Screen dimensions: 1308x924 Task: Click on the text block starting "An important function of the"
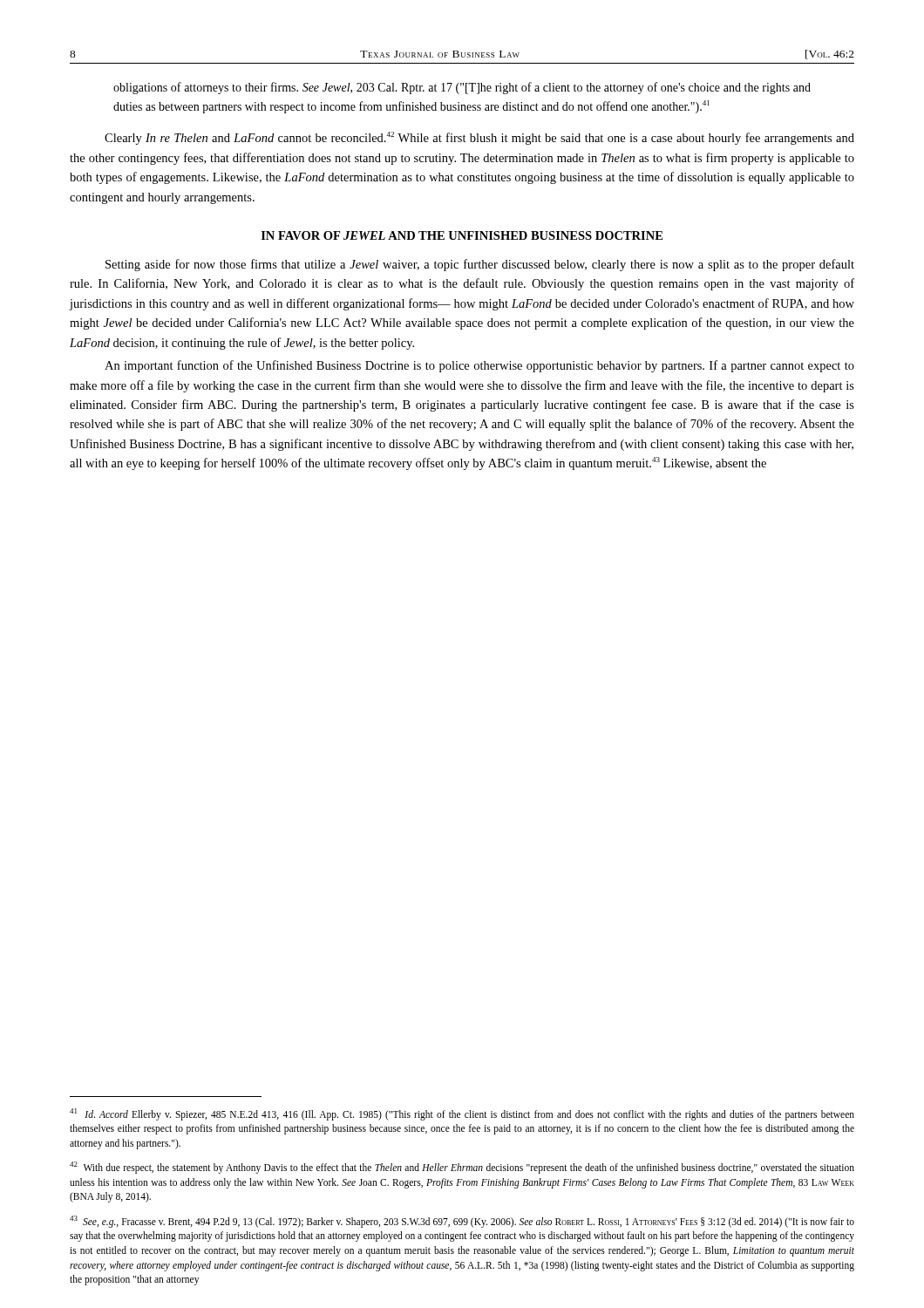click(462, 415)
